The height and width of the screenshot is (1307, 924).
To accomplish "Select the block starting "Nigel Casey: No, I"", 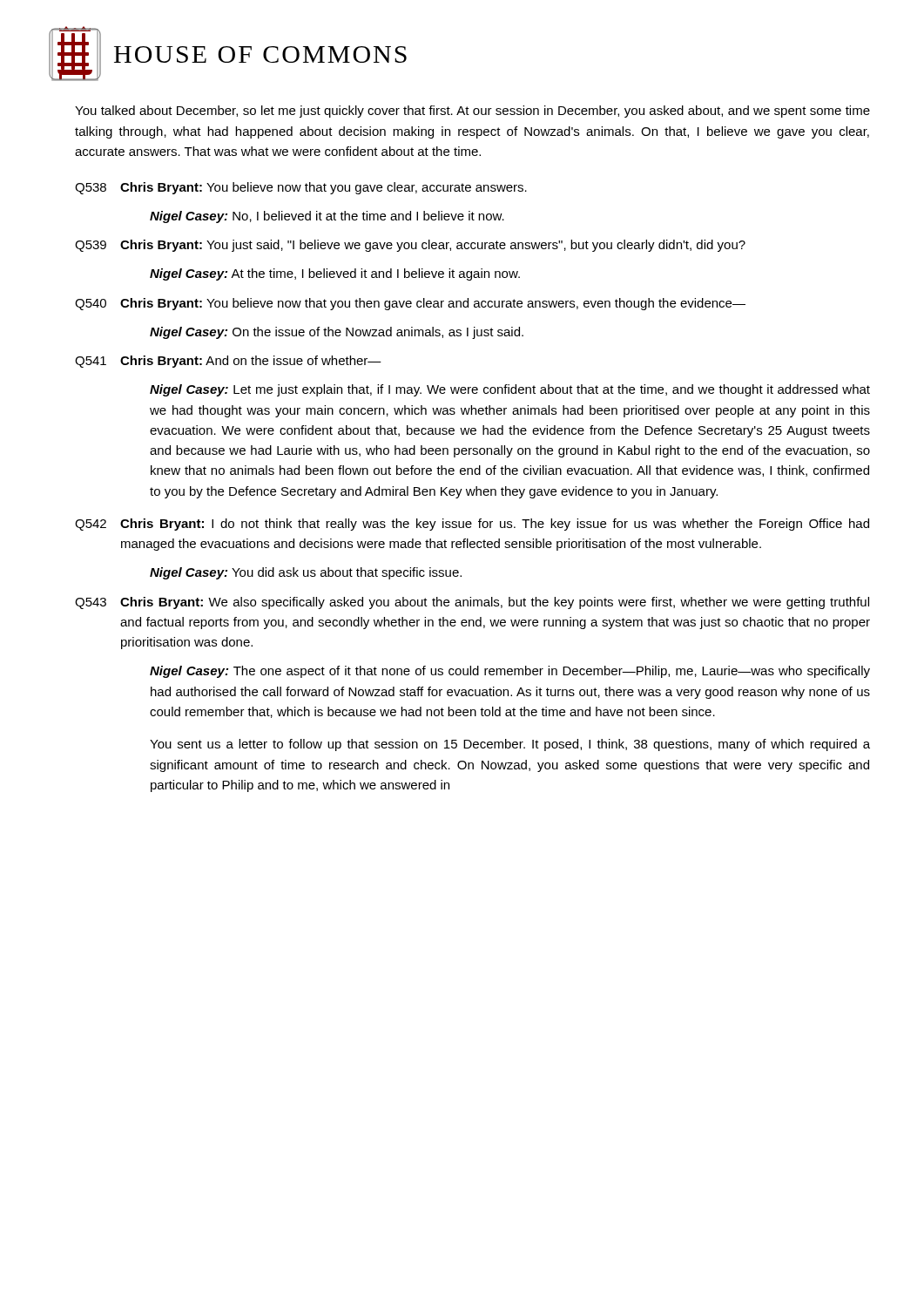I will point(327,216).
